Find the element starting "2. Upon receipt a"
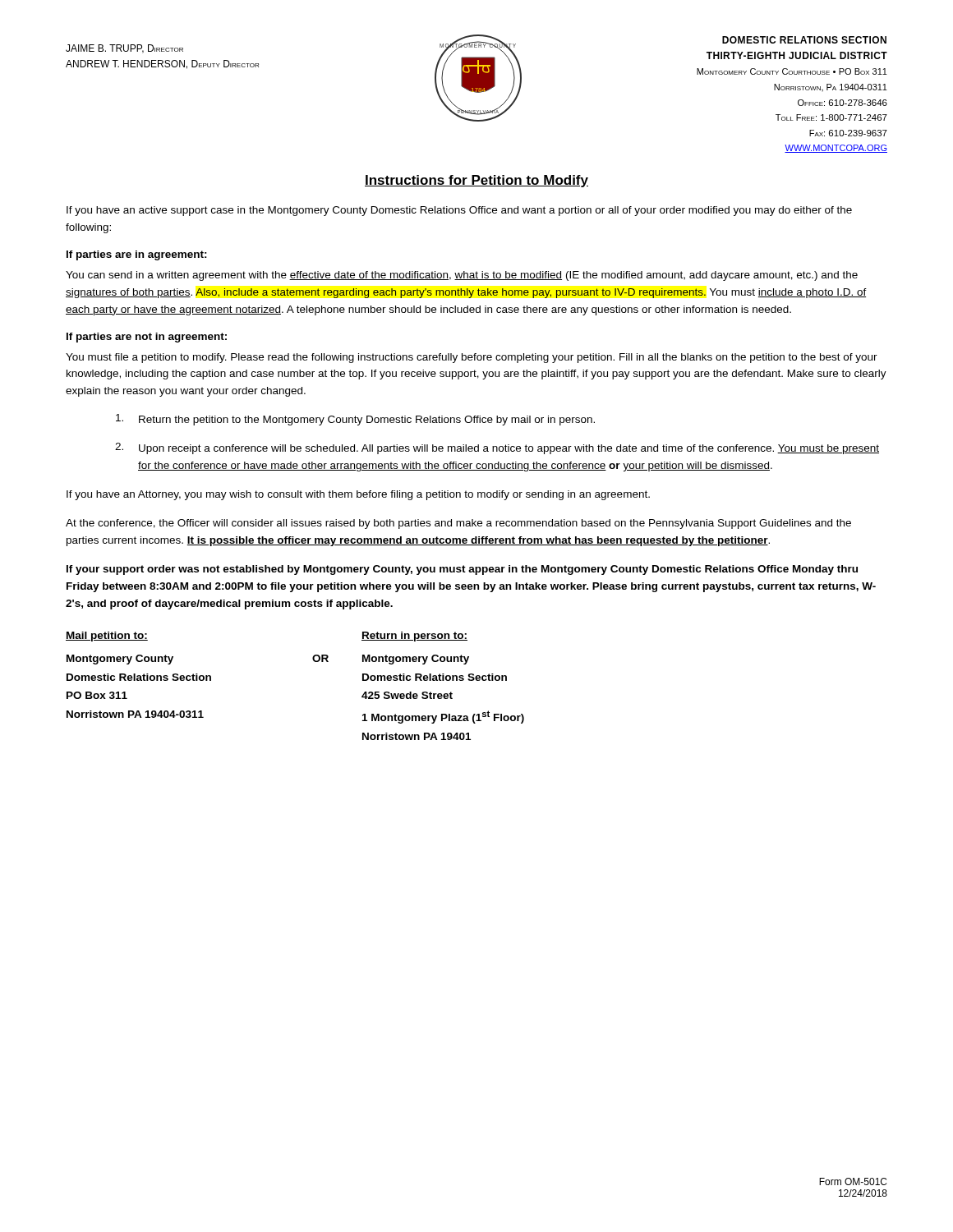 (501, 458)
